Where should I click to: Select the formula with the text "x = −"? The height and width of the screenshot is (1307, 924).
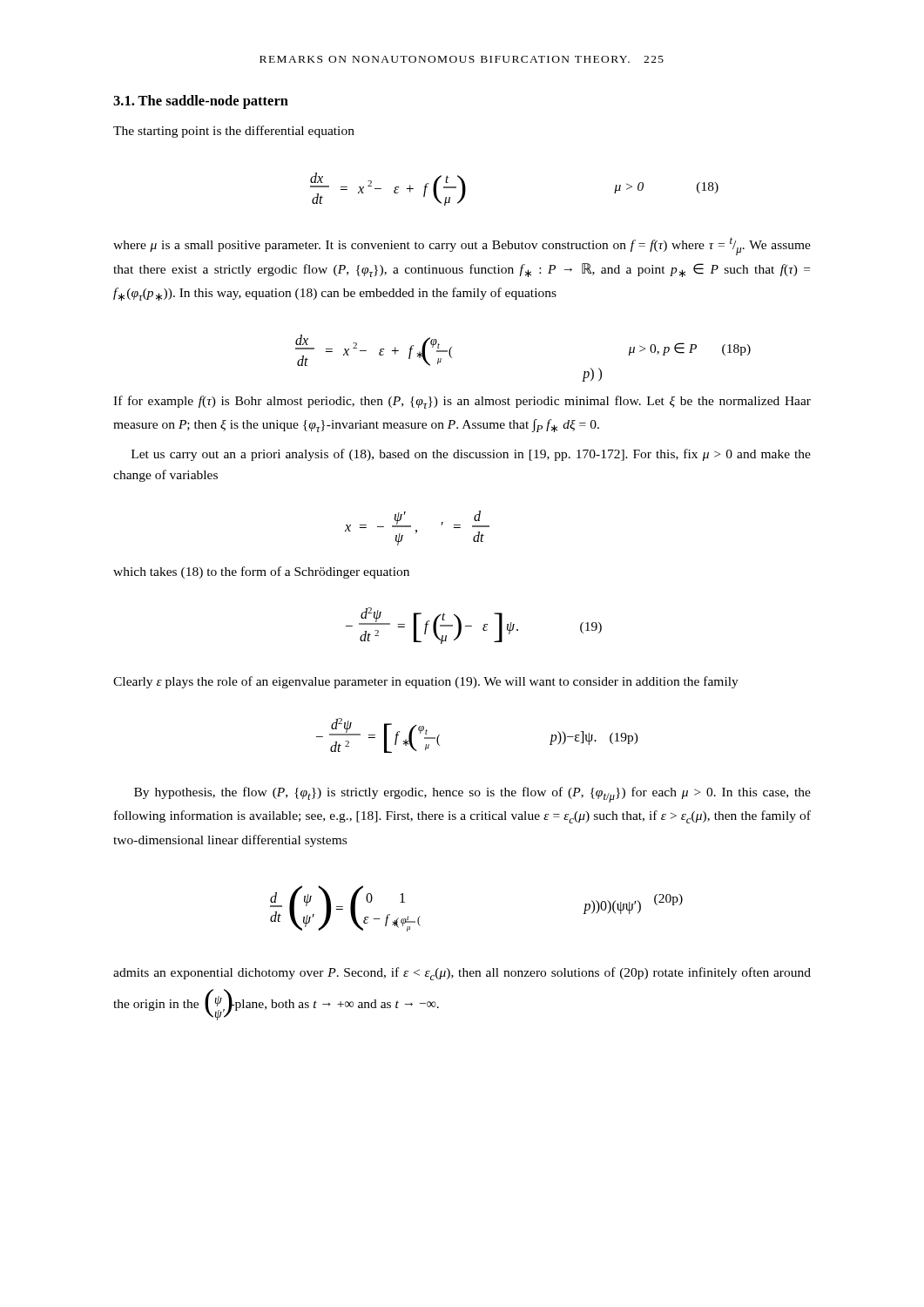[462, 524]
